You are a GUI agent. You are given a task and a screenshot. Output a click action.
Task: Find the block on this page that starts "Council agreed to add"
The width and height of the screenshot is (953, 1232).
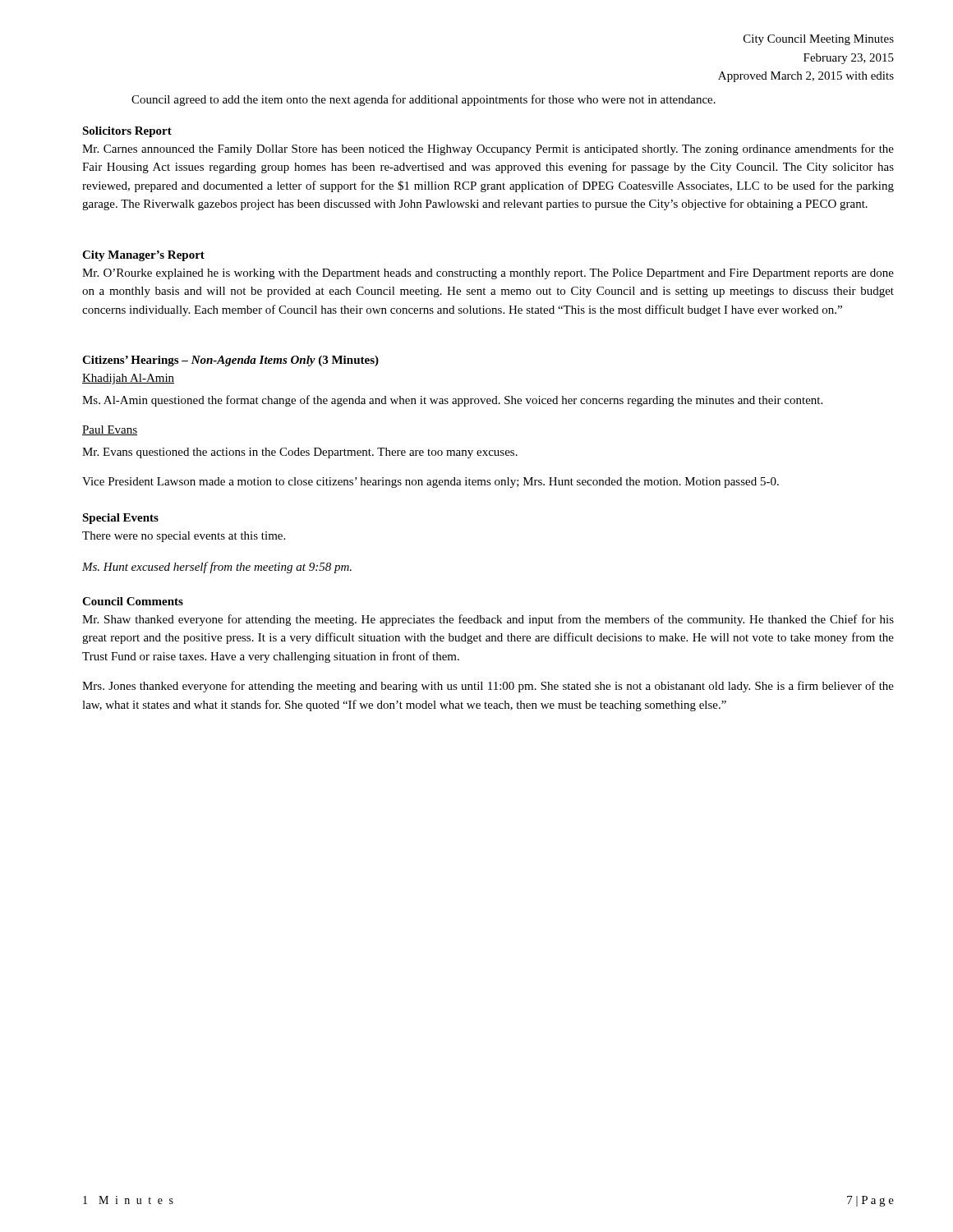pos(424,99)
